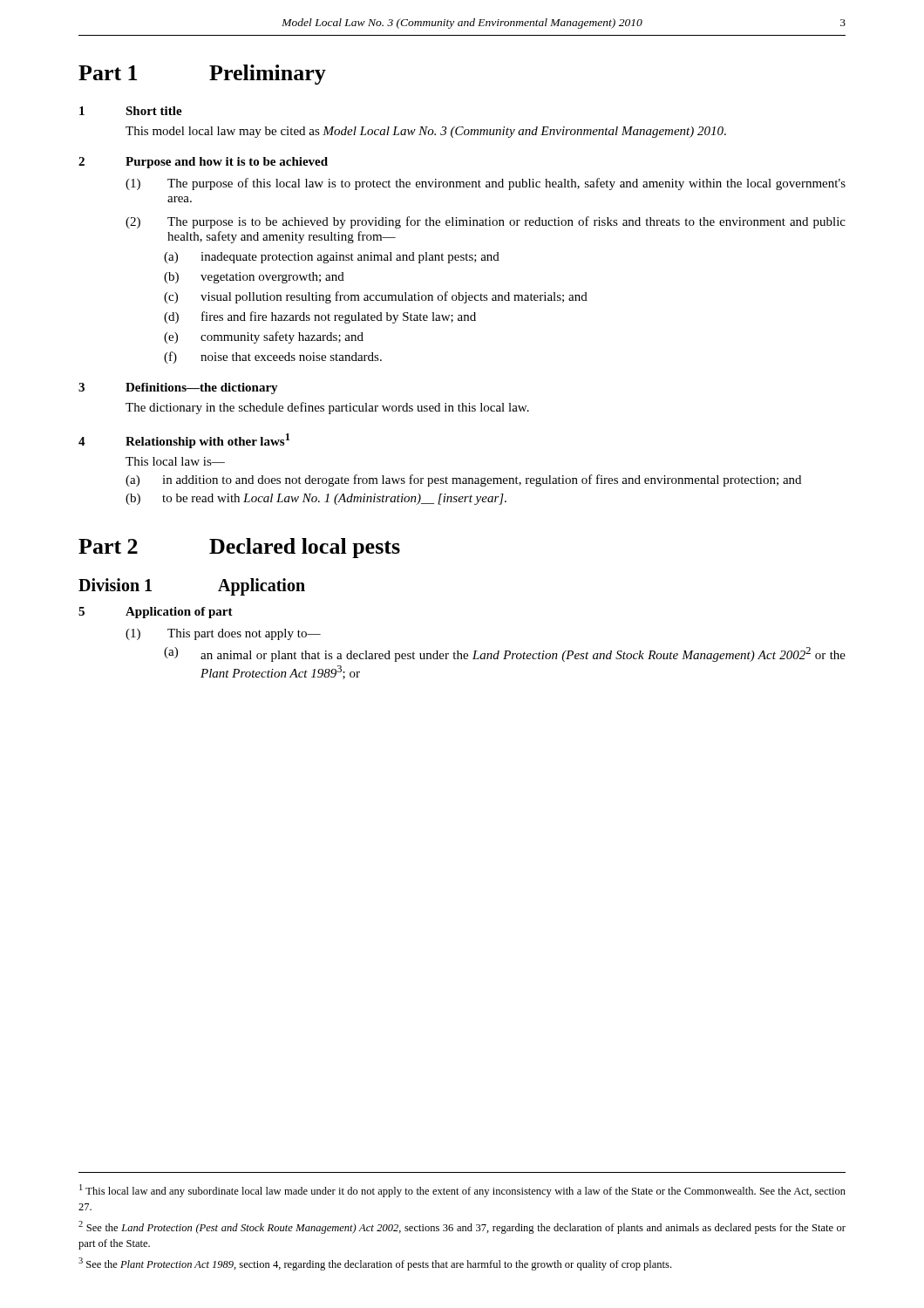Click the passage that begins "This model local law"
Viewport: 924px width, 1308px height.
[x=426, y=131]
